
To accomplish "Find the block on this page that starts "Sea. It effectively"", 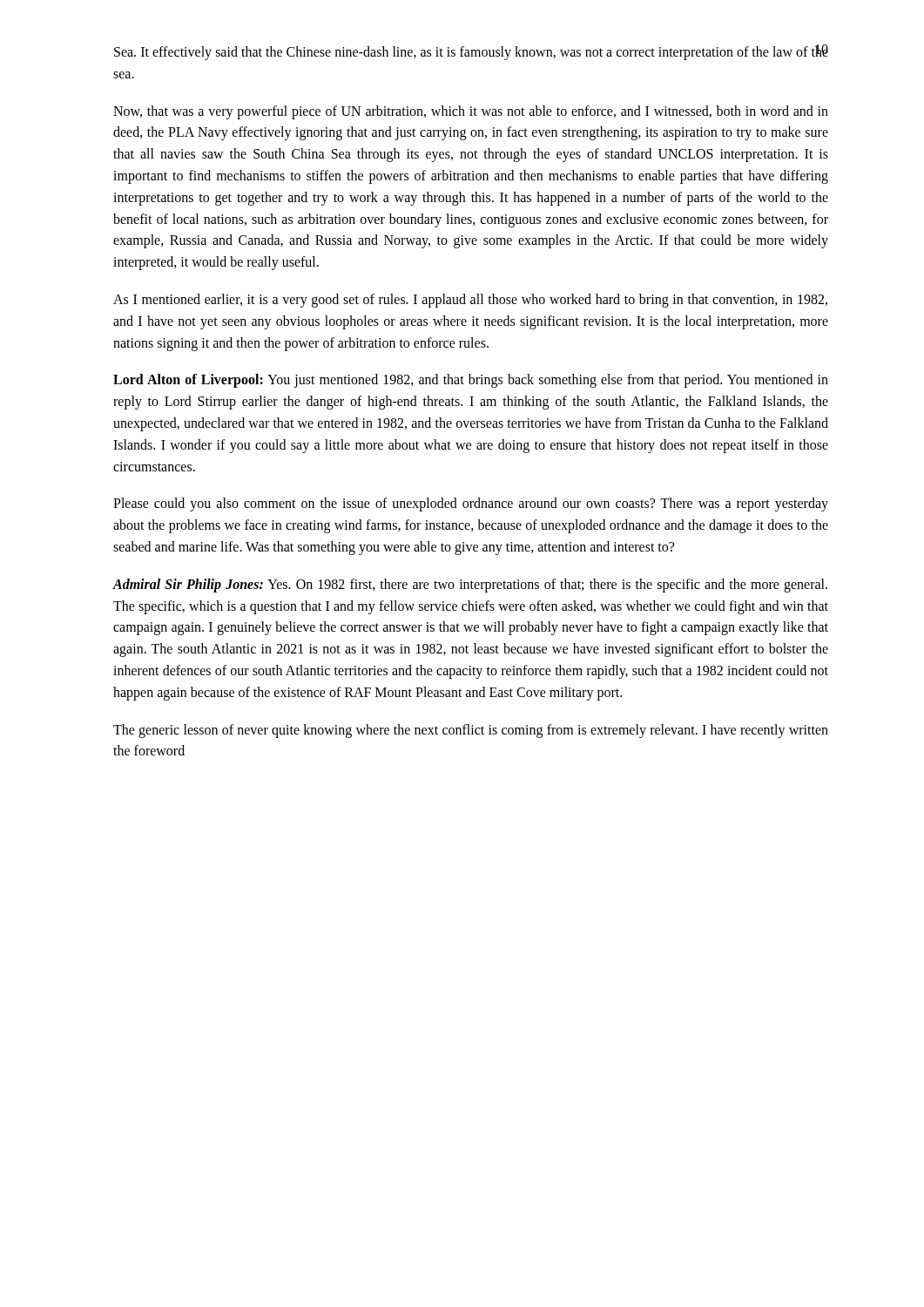I will point(471,63).
